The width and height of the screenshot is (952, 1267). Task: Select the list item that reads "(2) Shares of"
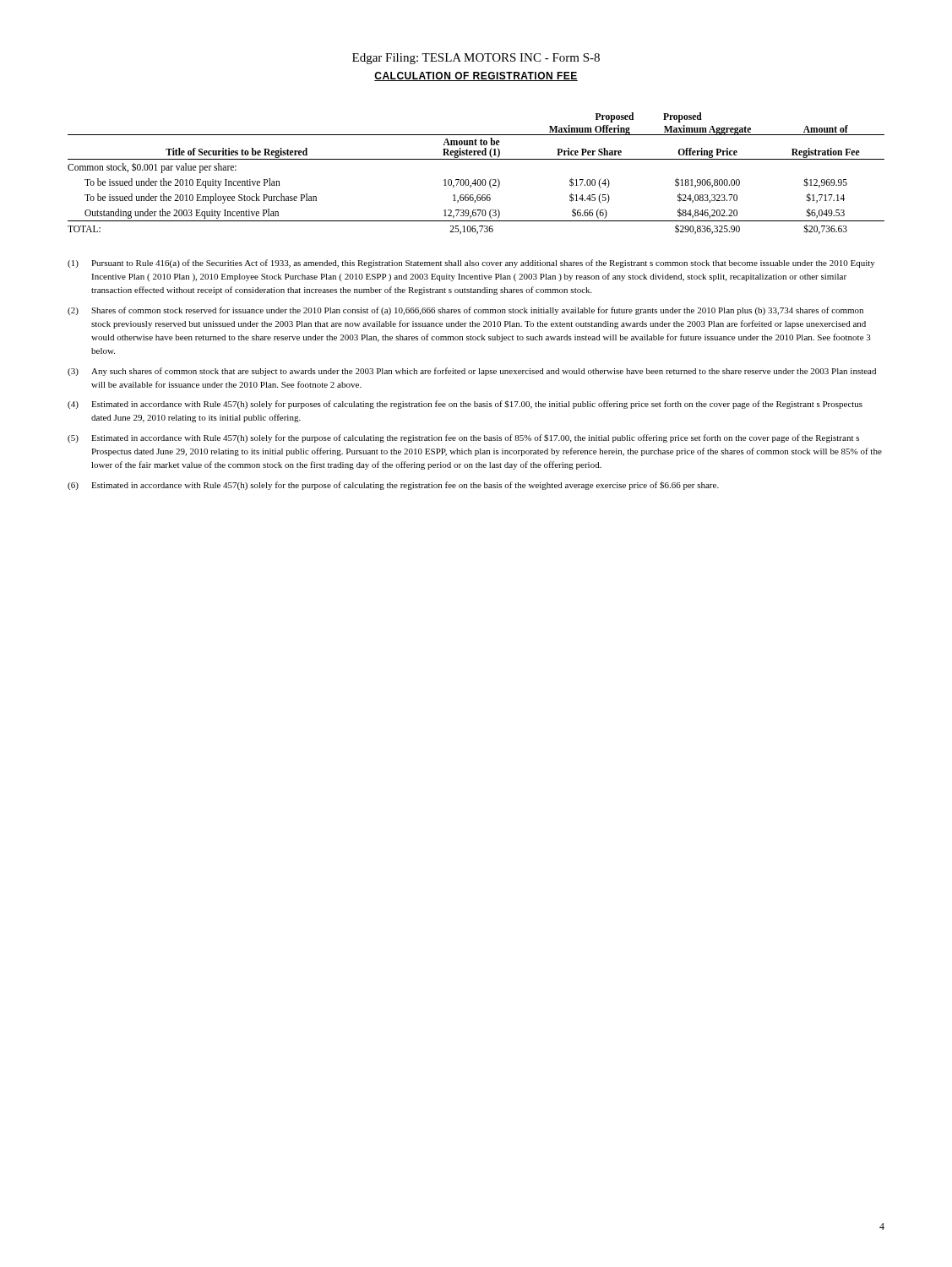point(476,331)
